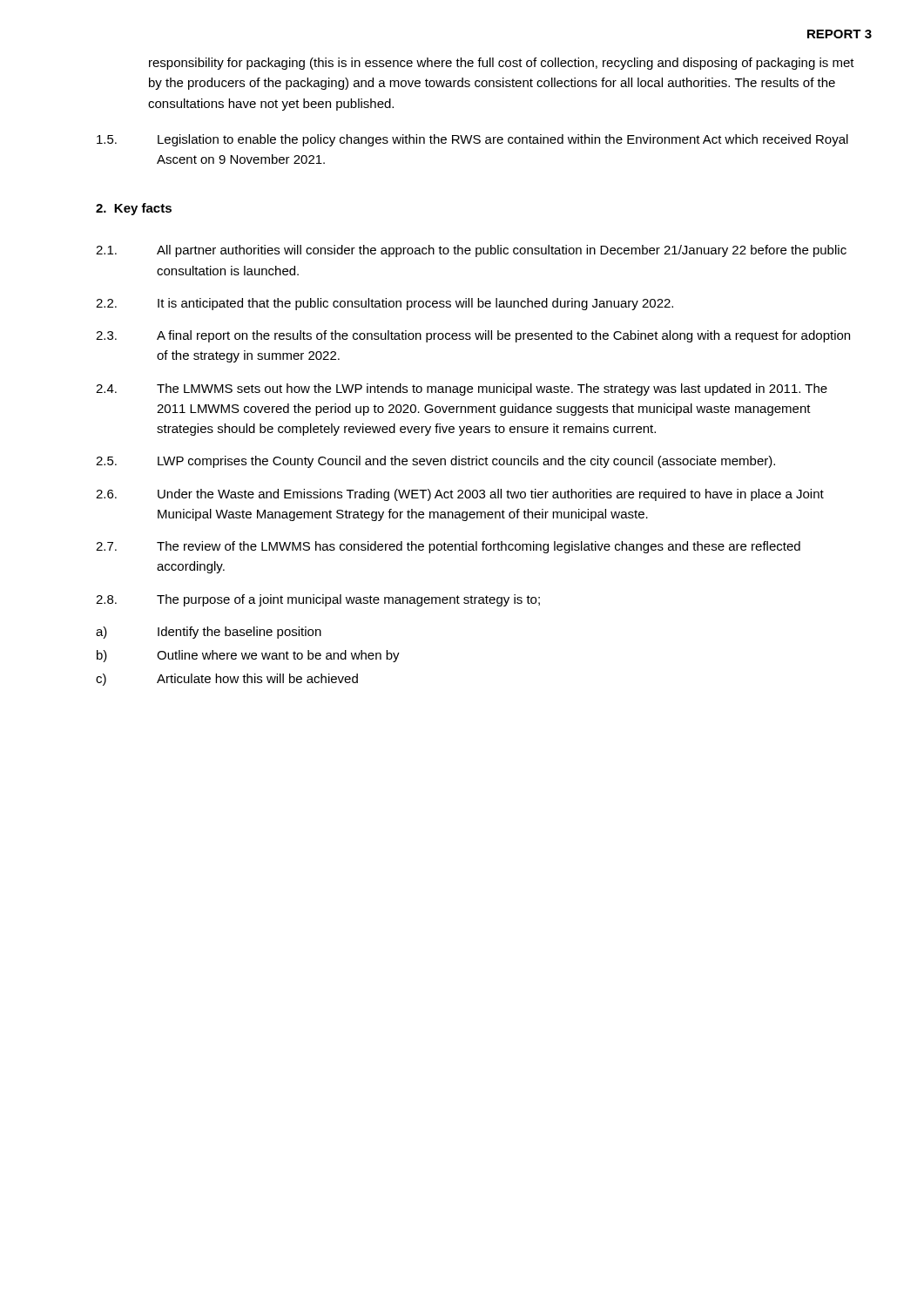Find the list item that says "b) Outline where we want to be and"
This screenshot has width=924, height=1307.
point(248,656)
